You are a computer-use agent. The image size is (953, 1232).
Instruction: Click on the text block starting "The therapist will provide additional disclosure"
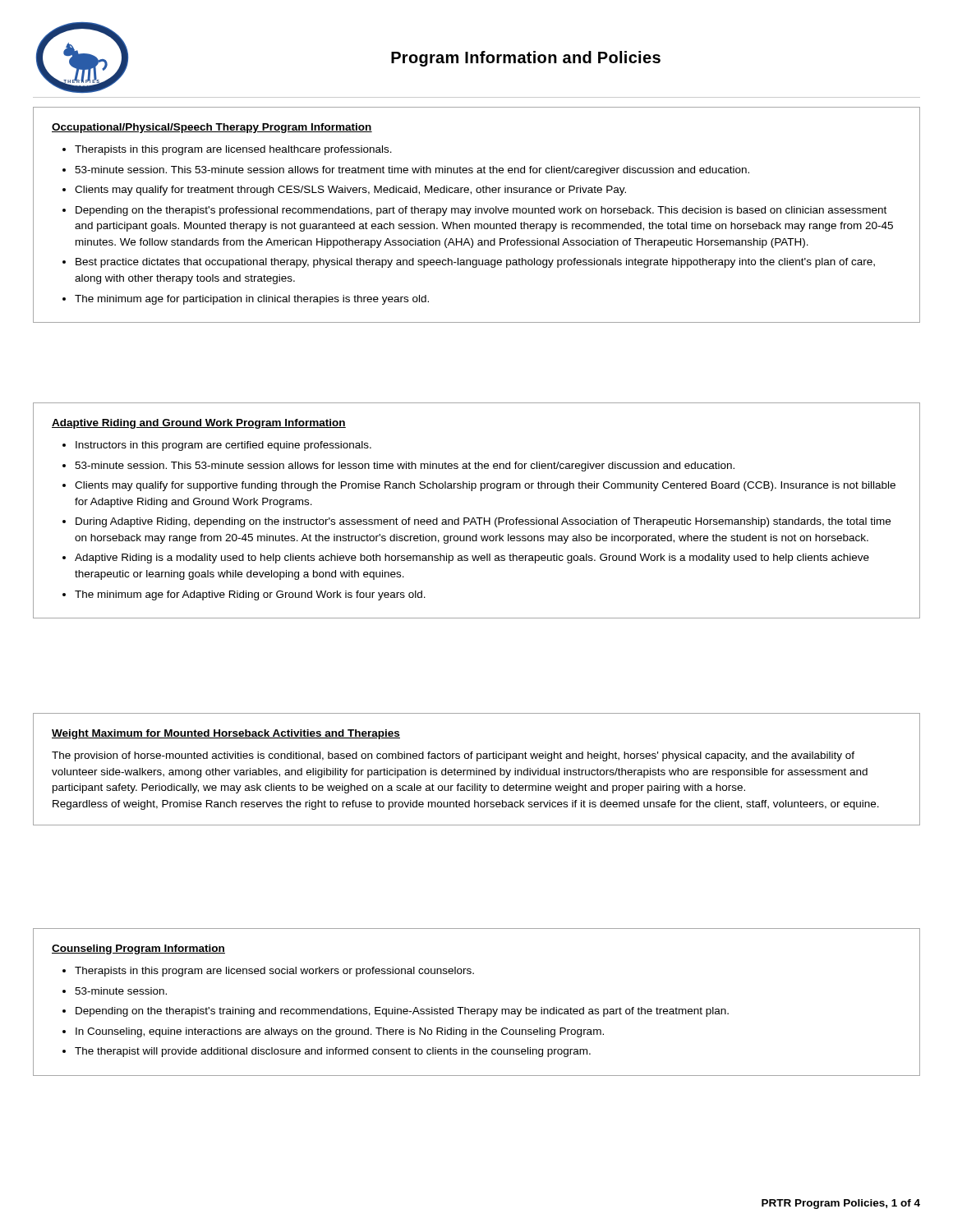[333, 1051]
